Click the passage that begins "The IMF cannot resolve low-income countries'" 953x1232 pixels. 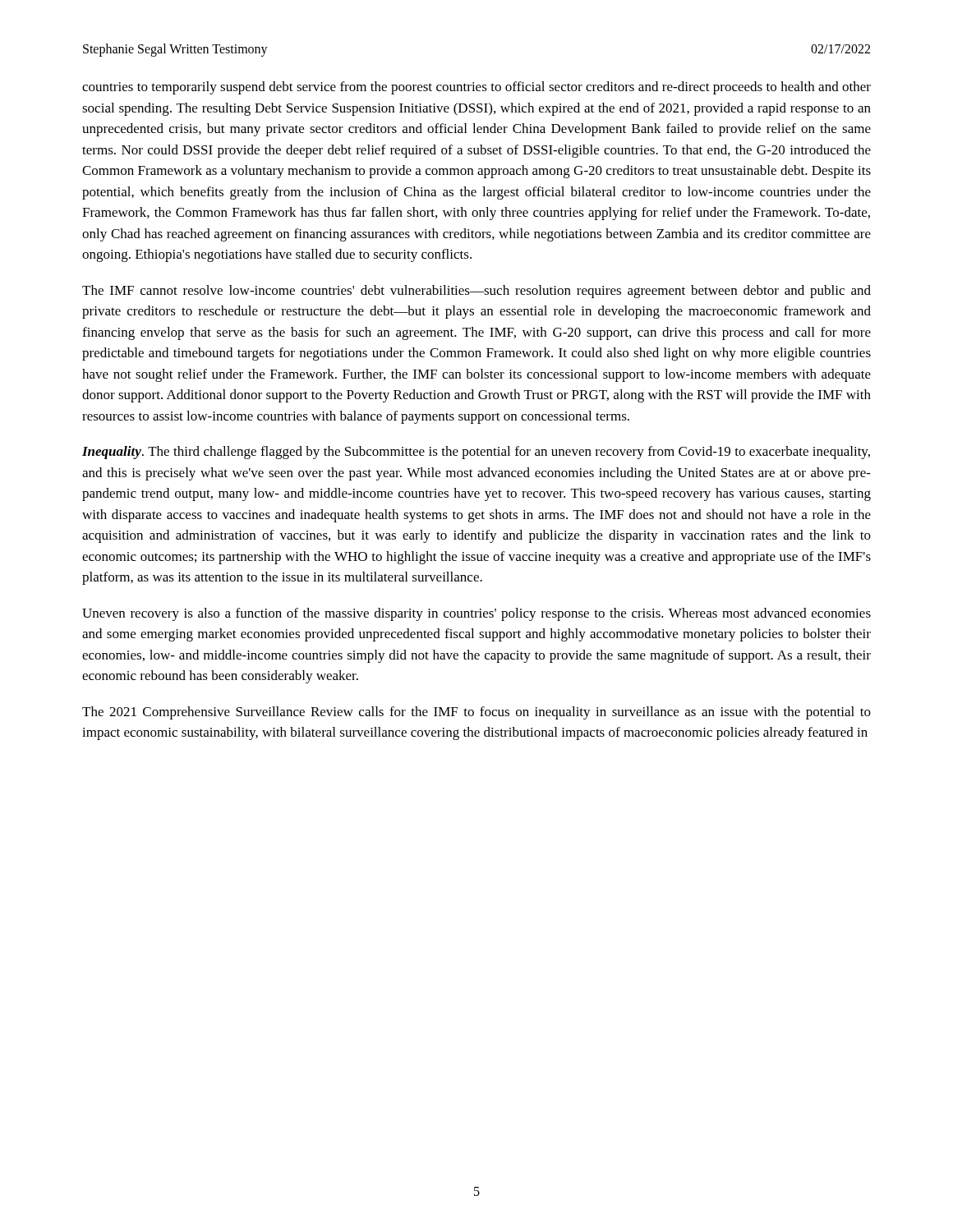click(476, 353)
